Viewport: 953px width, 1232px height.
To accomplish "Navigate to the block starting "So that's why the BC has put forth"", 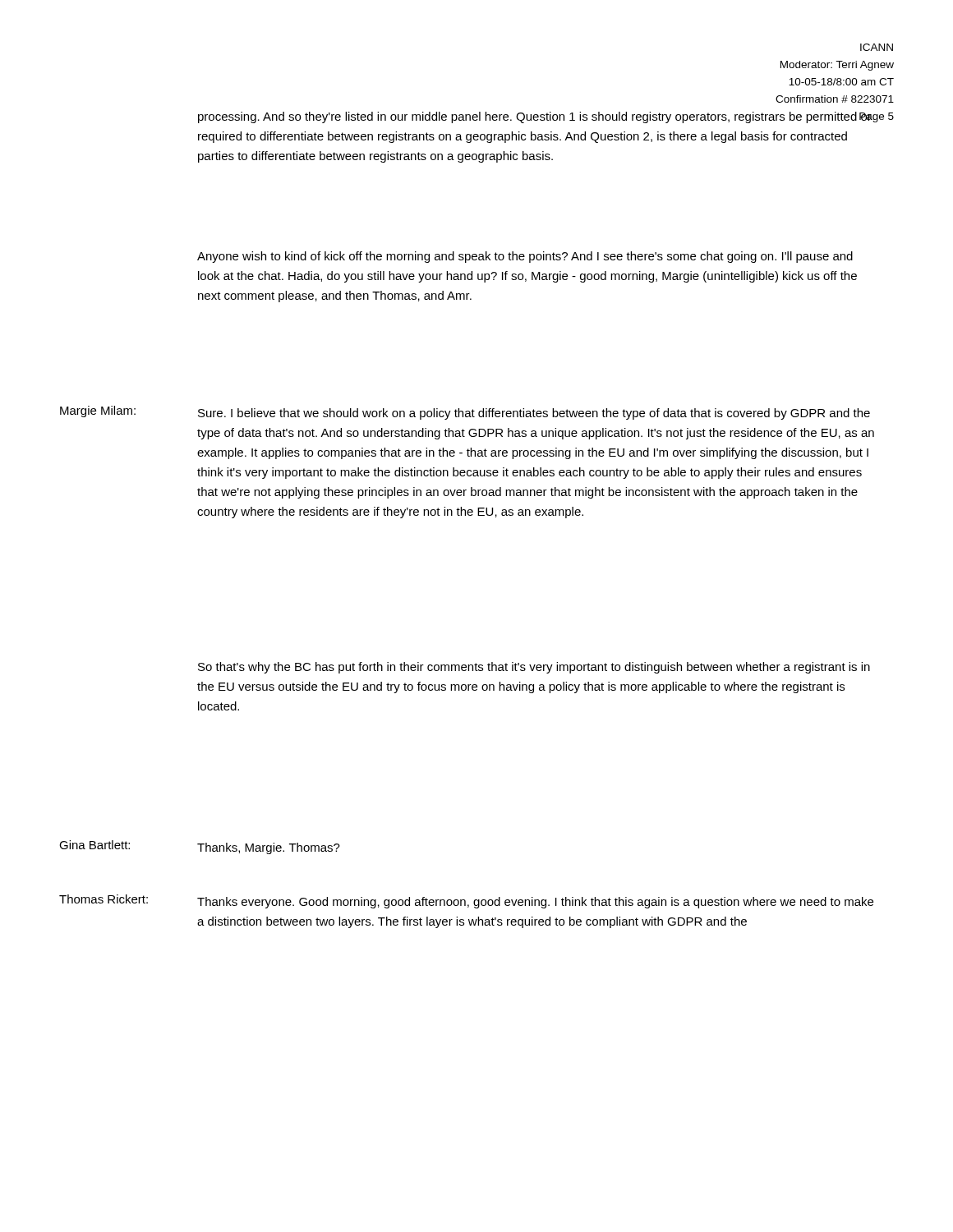I will 534,686.
